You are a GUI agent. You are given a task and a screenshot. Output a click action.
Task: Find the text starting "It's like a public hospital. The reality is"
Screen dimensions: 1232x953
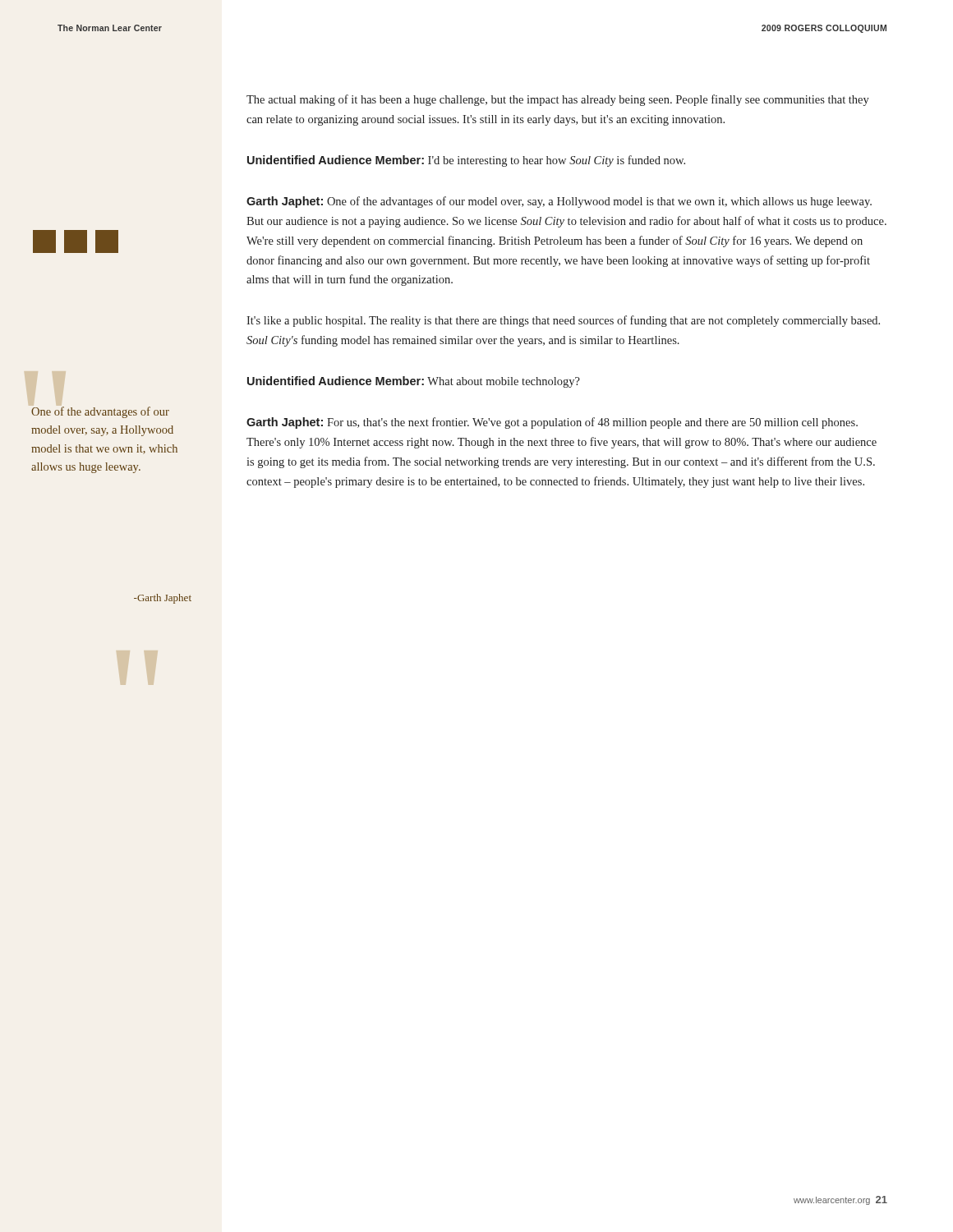[564, 330]
